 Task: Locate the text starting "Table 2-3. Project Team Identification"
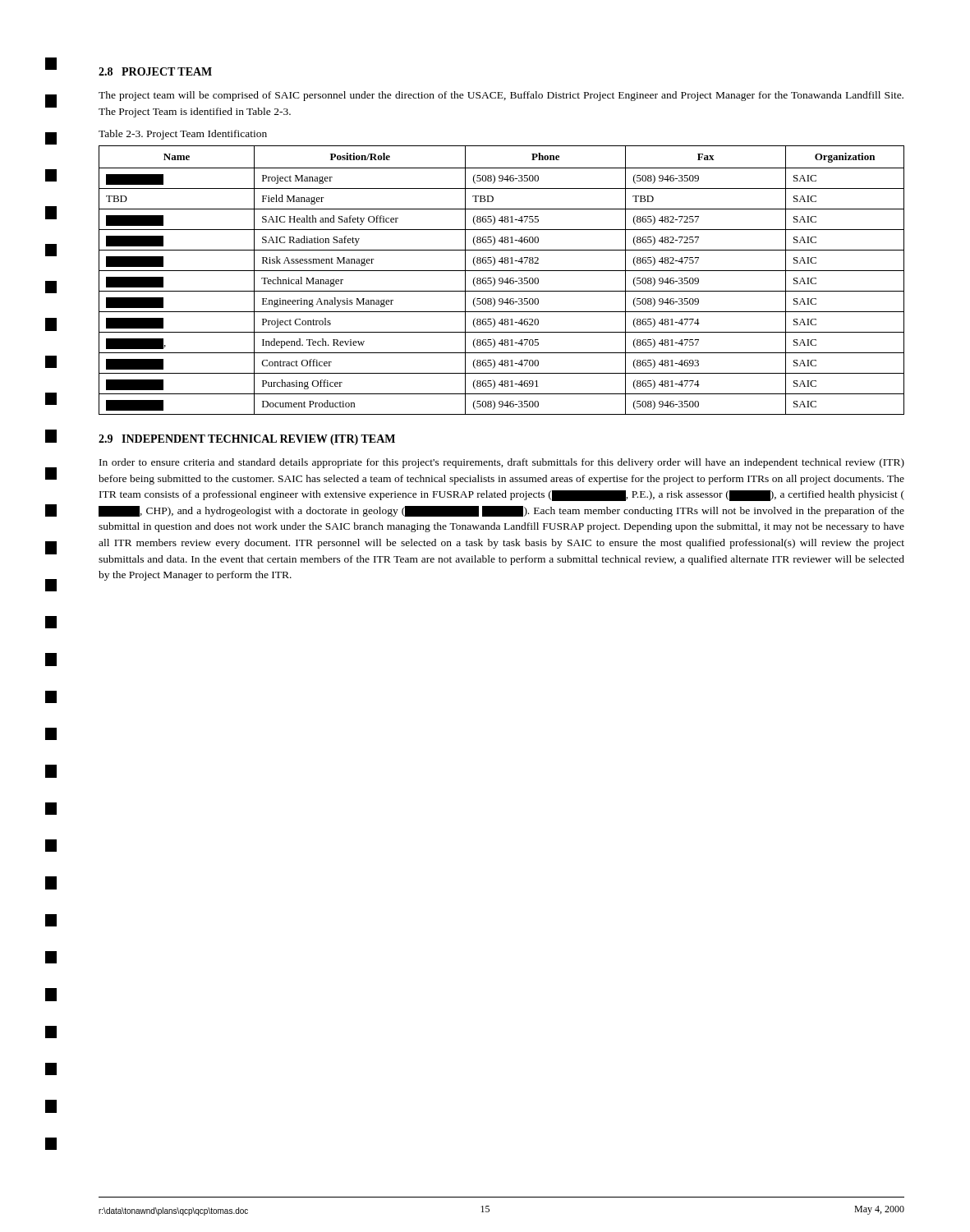click(183, 134)
